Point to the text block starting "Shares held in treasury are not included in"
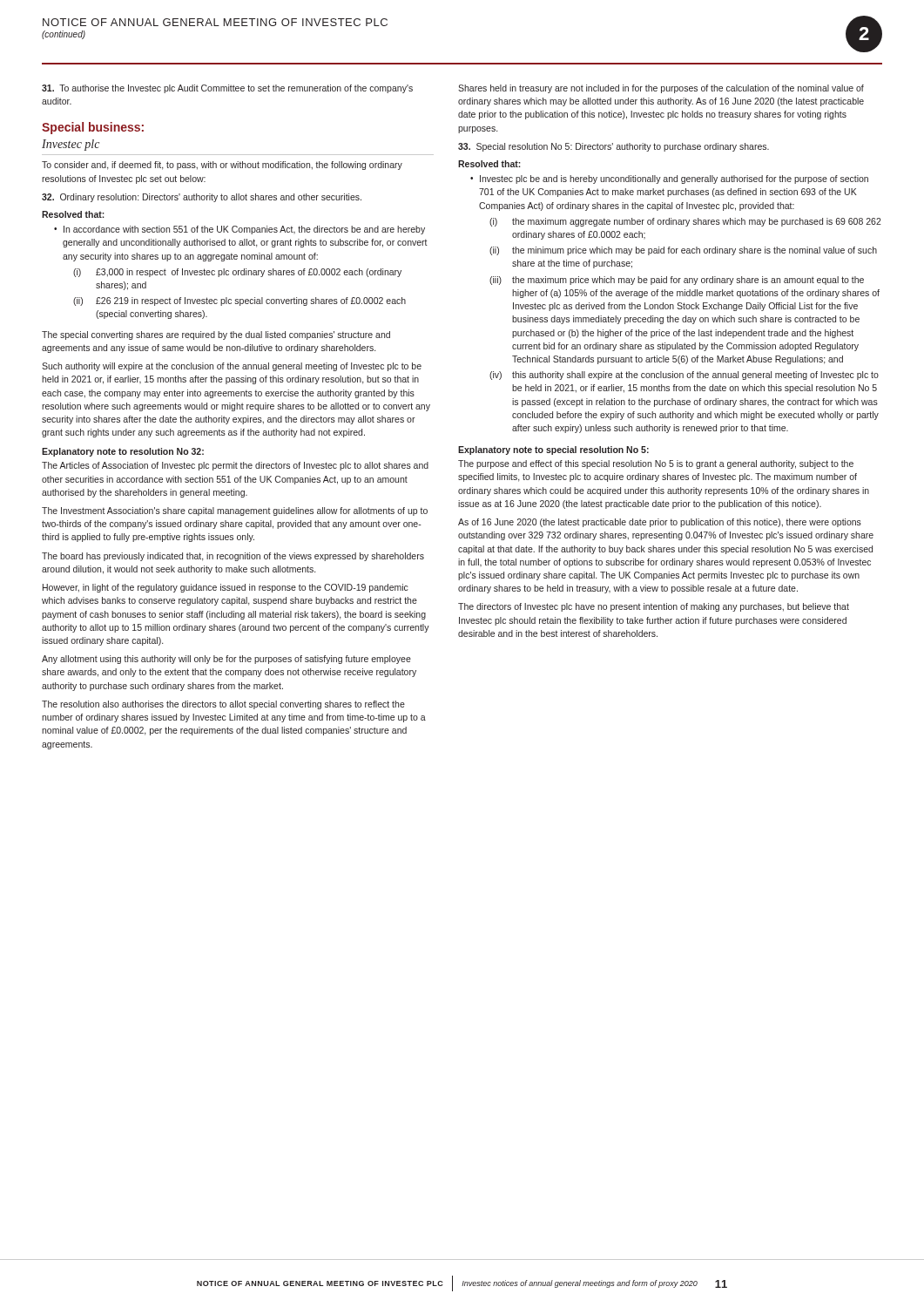924x1307 pixels. coord(670,108)
